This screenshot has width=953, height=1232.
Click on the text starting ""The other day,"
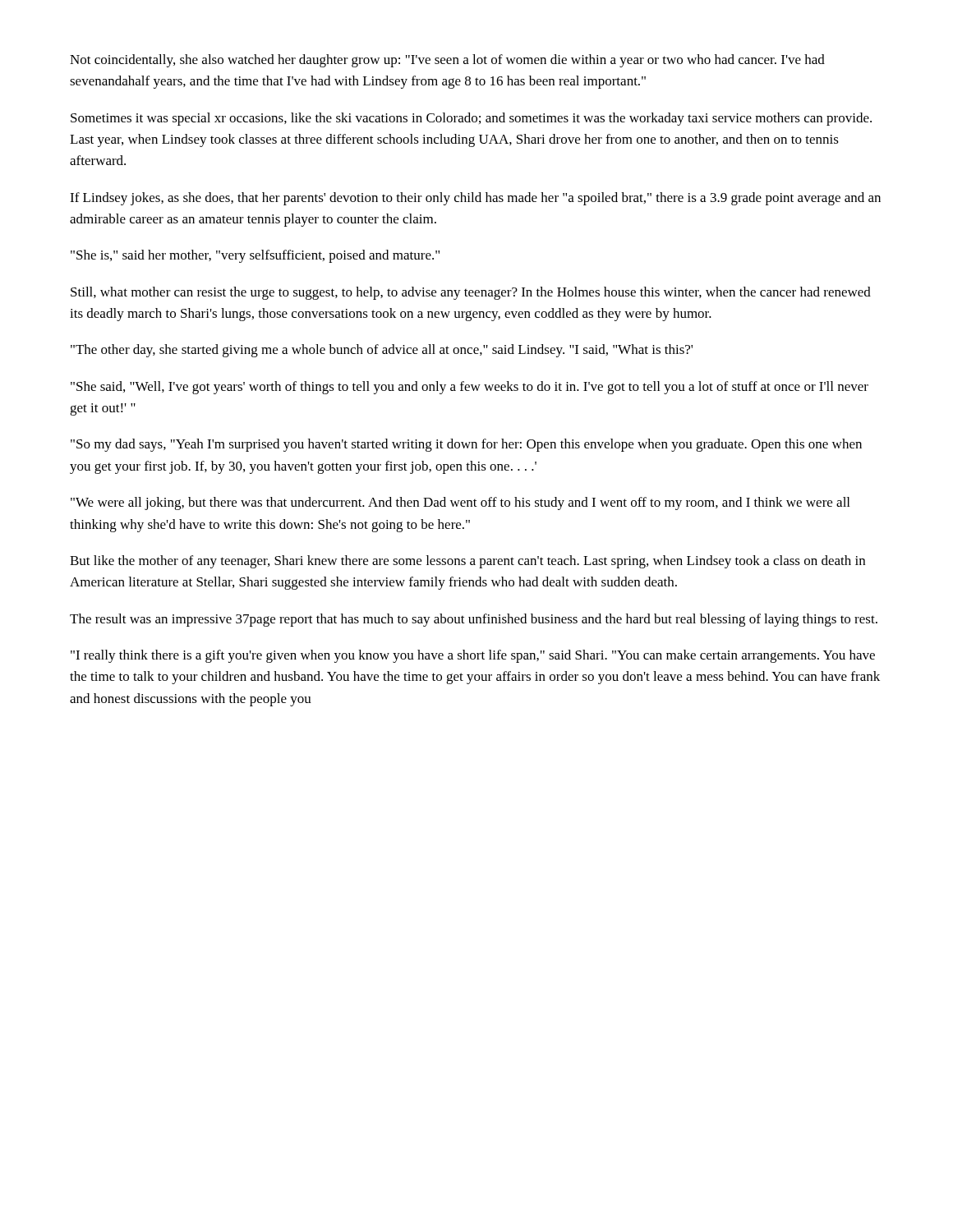click(x=382, y=350)
